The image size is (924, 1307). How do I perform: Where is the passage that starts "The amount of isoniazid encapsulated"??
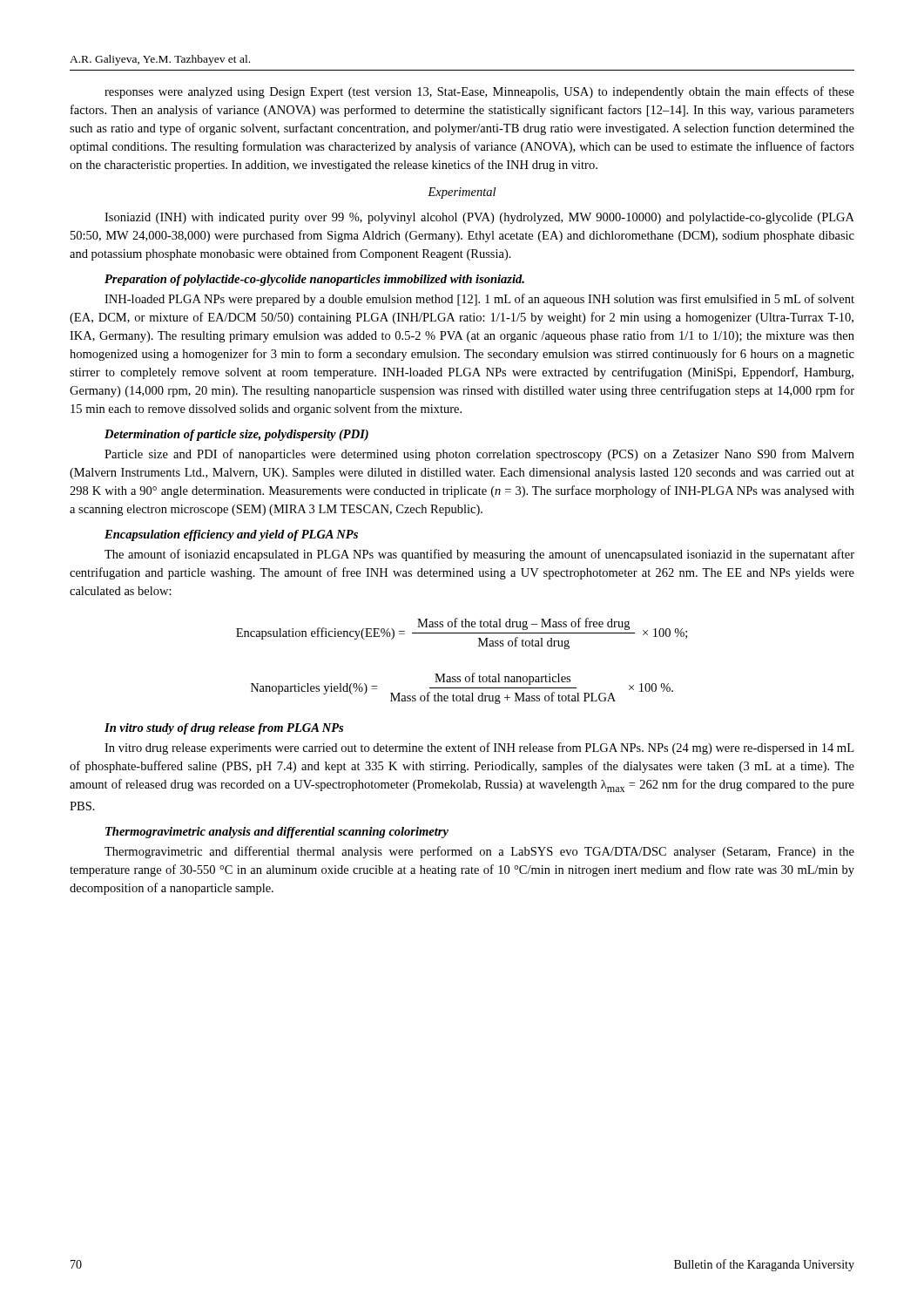pyautogui.click(x=462, y=573)
